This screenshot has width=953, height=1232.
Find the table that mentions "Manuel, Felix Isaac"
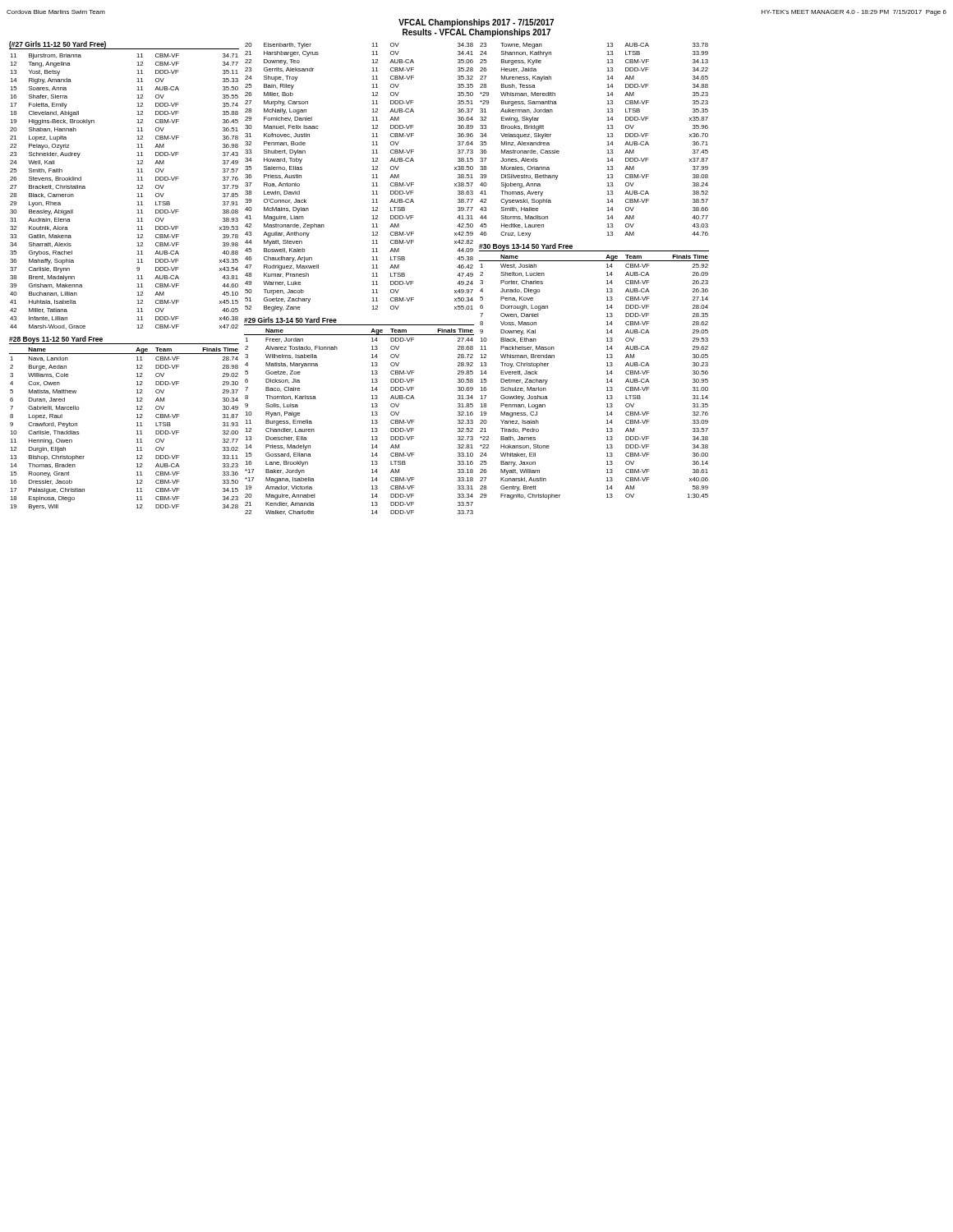pyautogui.click(x=359, y=176)
